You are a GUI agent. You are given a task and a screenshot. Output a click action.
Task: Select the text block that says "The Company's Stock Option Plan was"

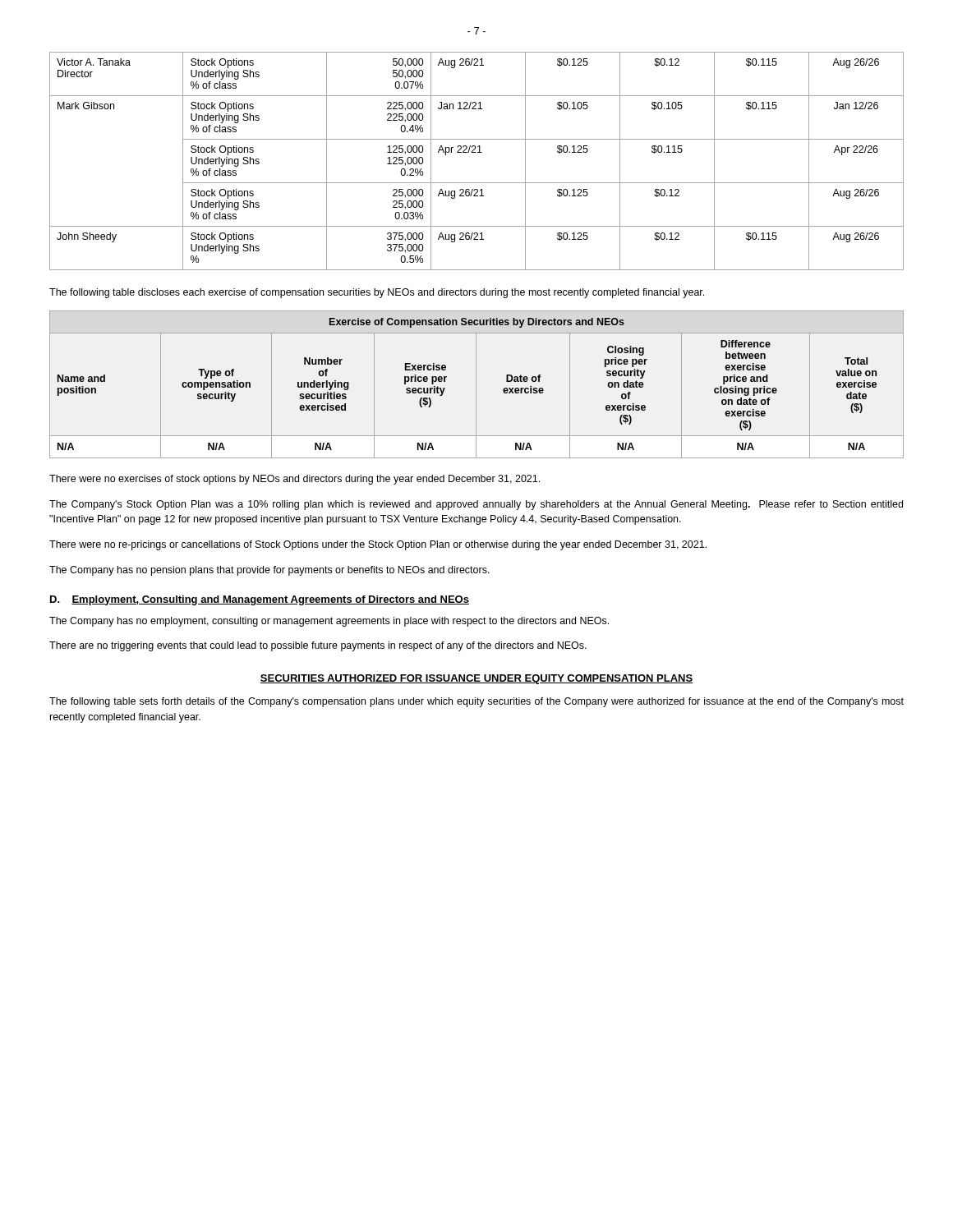[x=476, y=512]
